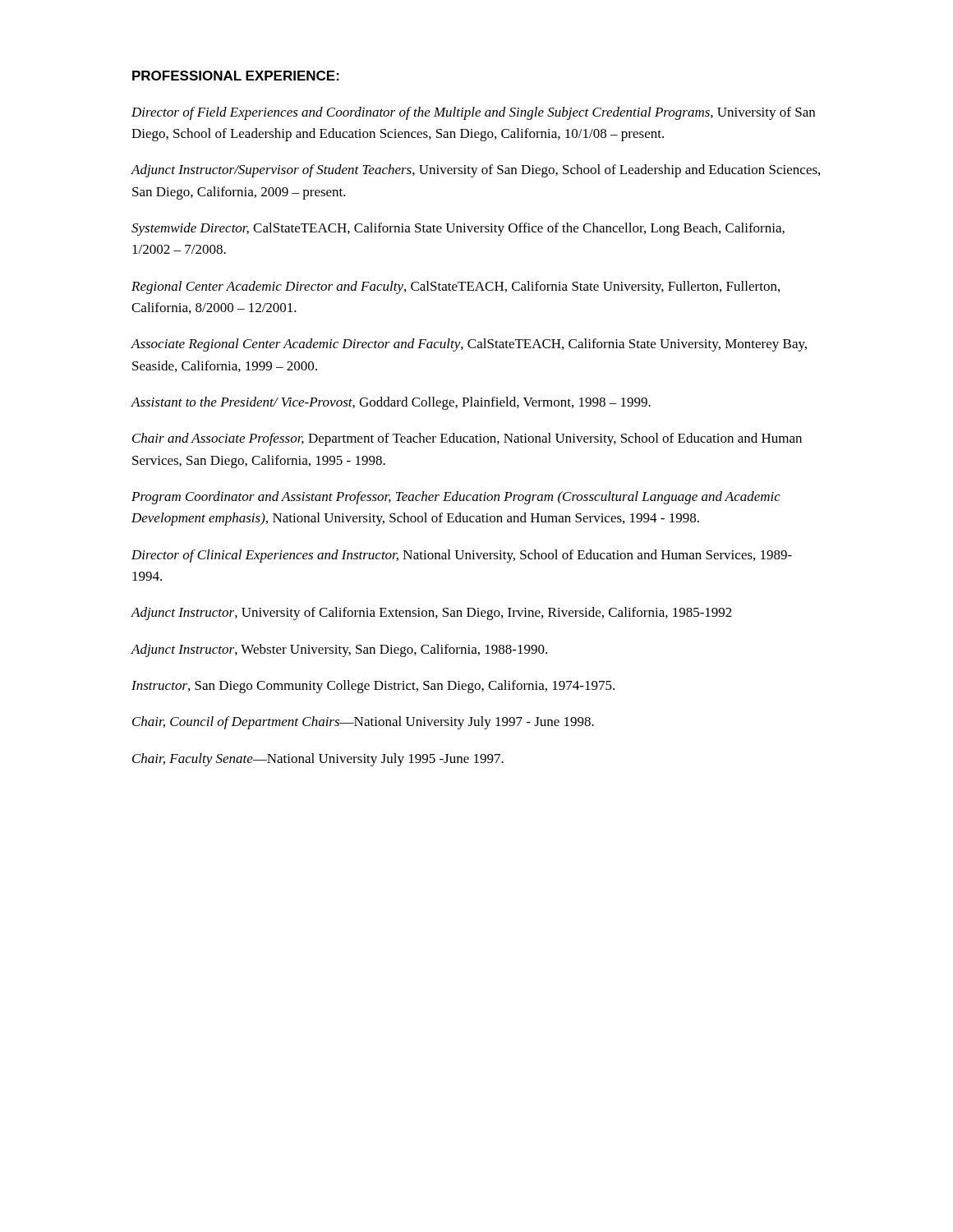Image resolution: width=953 pixels, height=1232 pixels.
Task: Select the text block containing "Instructor, San Diego"
Action: tap(373, 685)
